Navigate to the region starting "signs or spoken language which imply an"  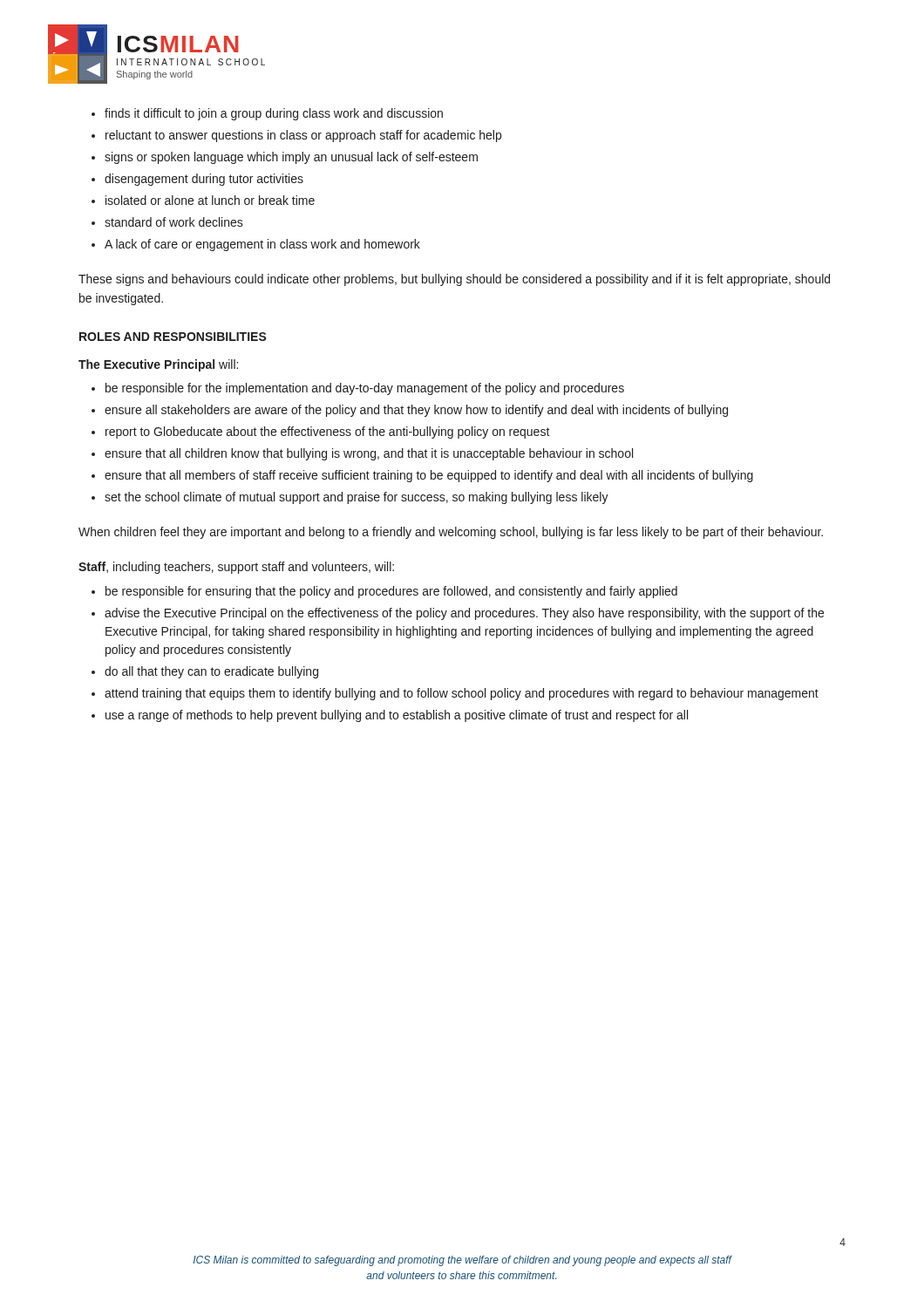291,157
